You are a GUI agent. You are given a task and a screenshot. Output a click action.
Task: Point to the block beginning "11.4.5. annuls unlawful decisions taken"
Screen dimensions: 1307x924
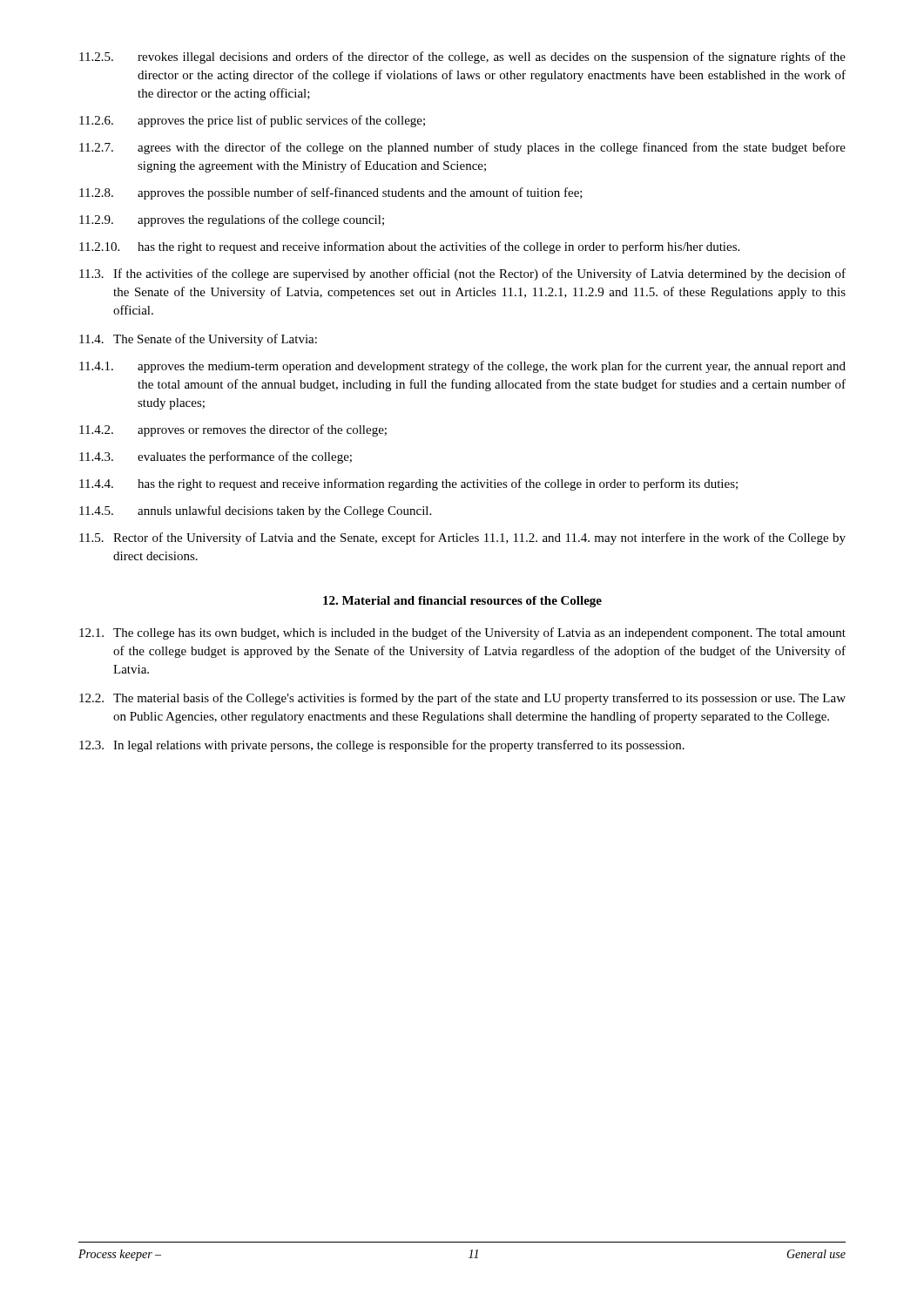tap(255, 511)
